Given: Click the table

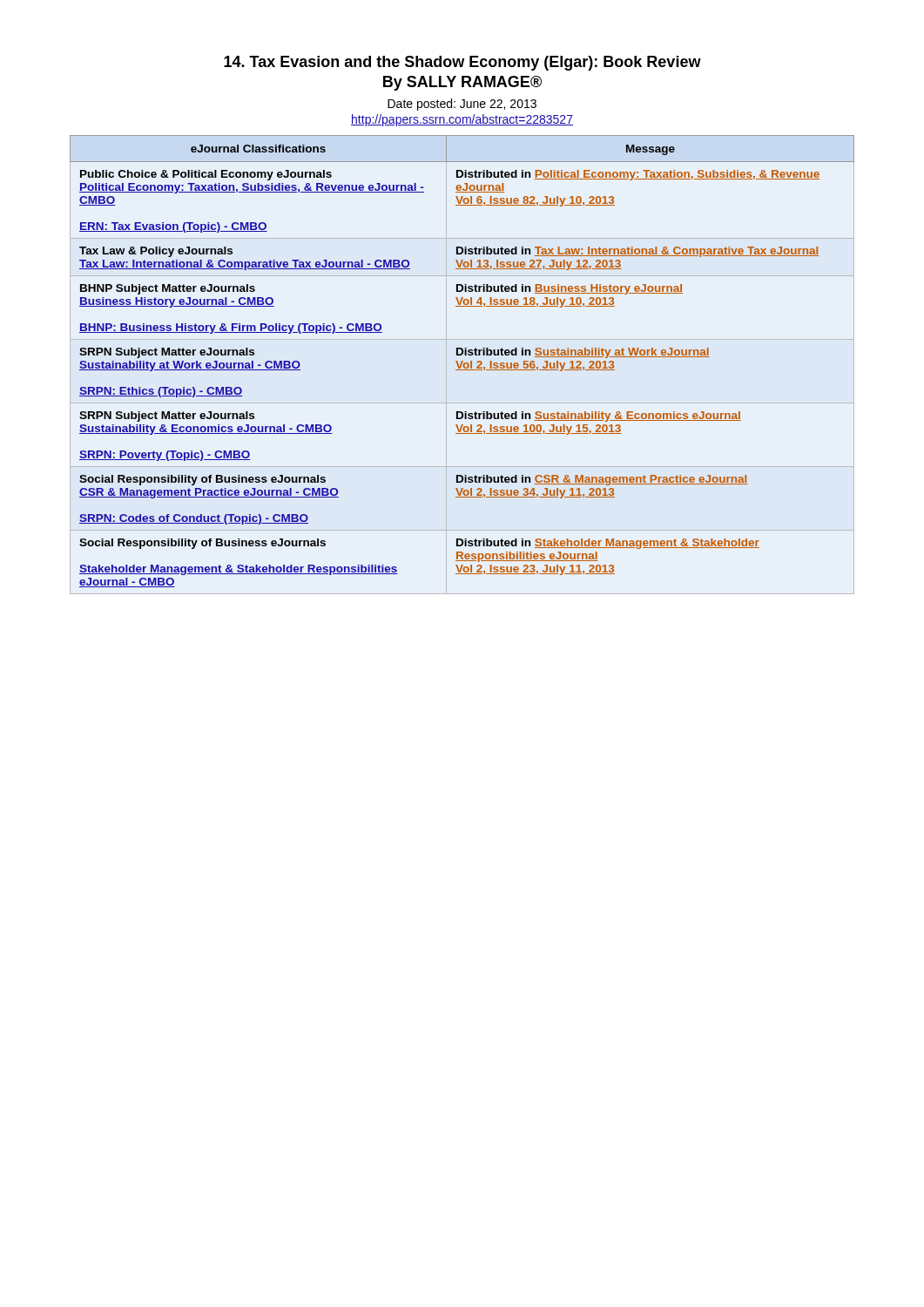Looking at the screenshot, I should click(462, 364).
